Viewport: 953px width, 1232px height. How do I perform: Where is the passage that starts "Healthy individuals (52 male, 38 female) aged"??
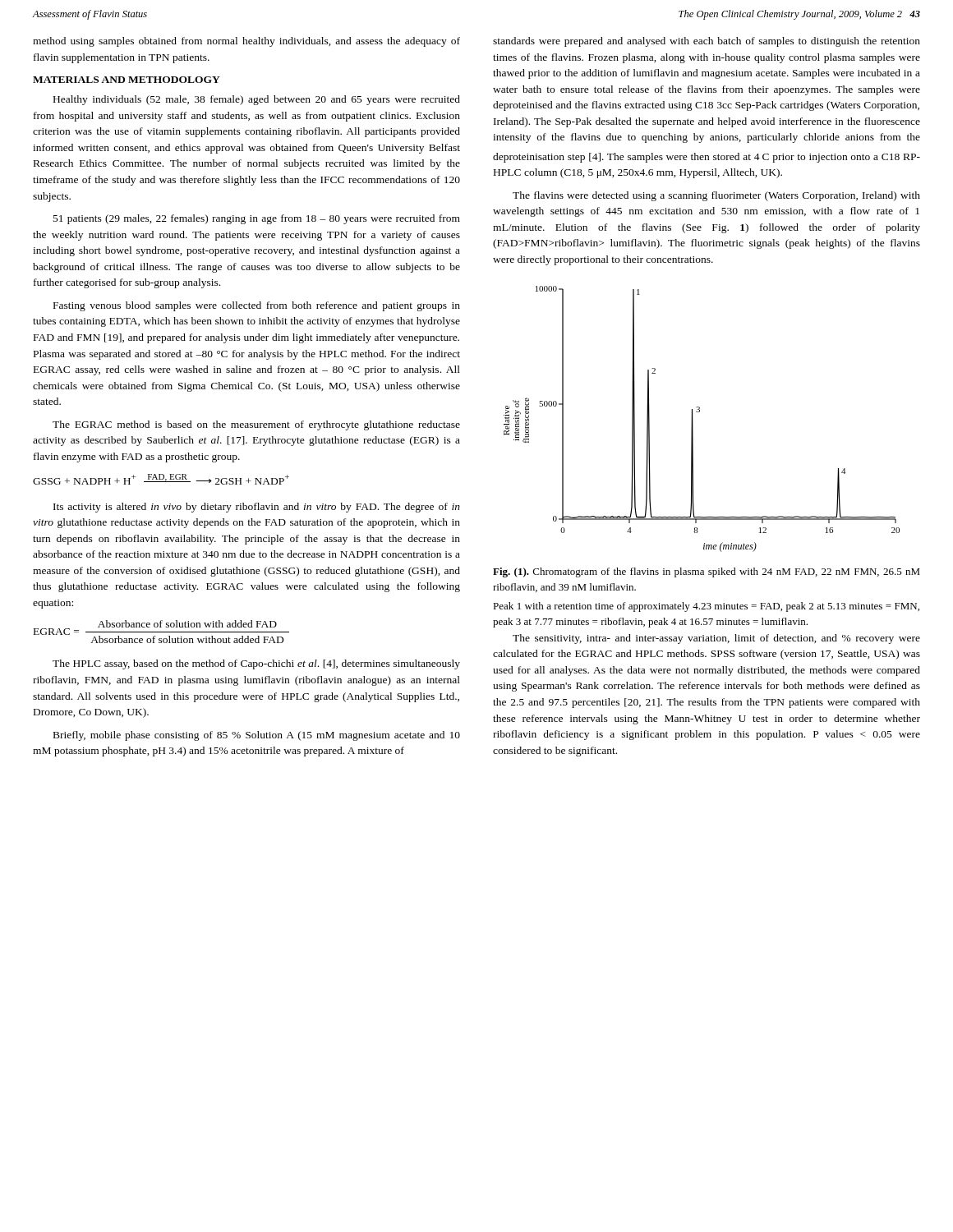click(x=246, y=148)
